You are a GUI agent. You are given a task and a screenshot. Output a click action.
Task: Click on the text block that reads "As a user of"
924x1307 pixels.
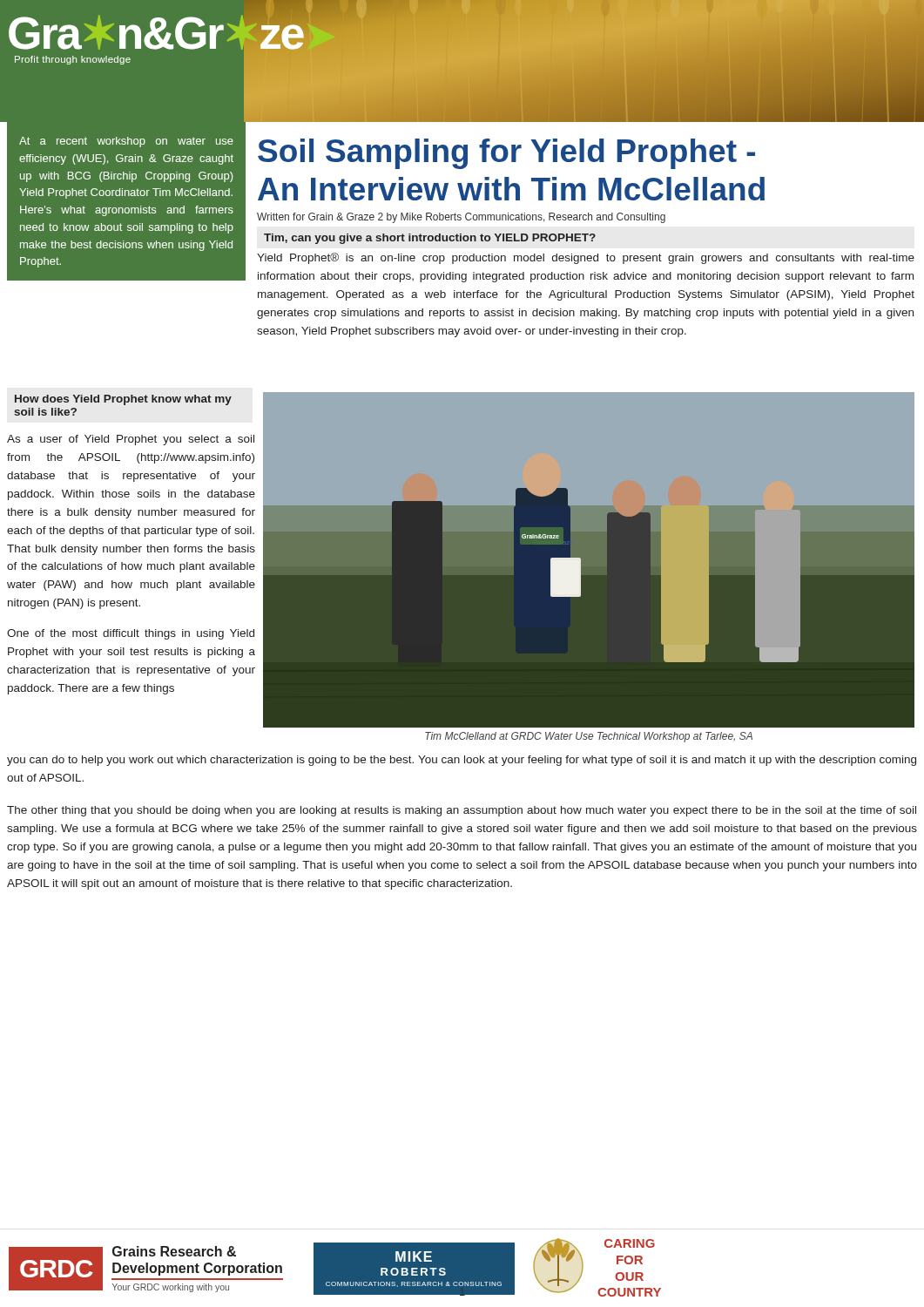(131, 564)
